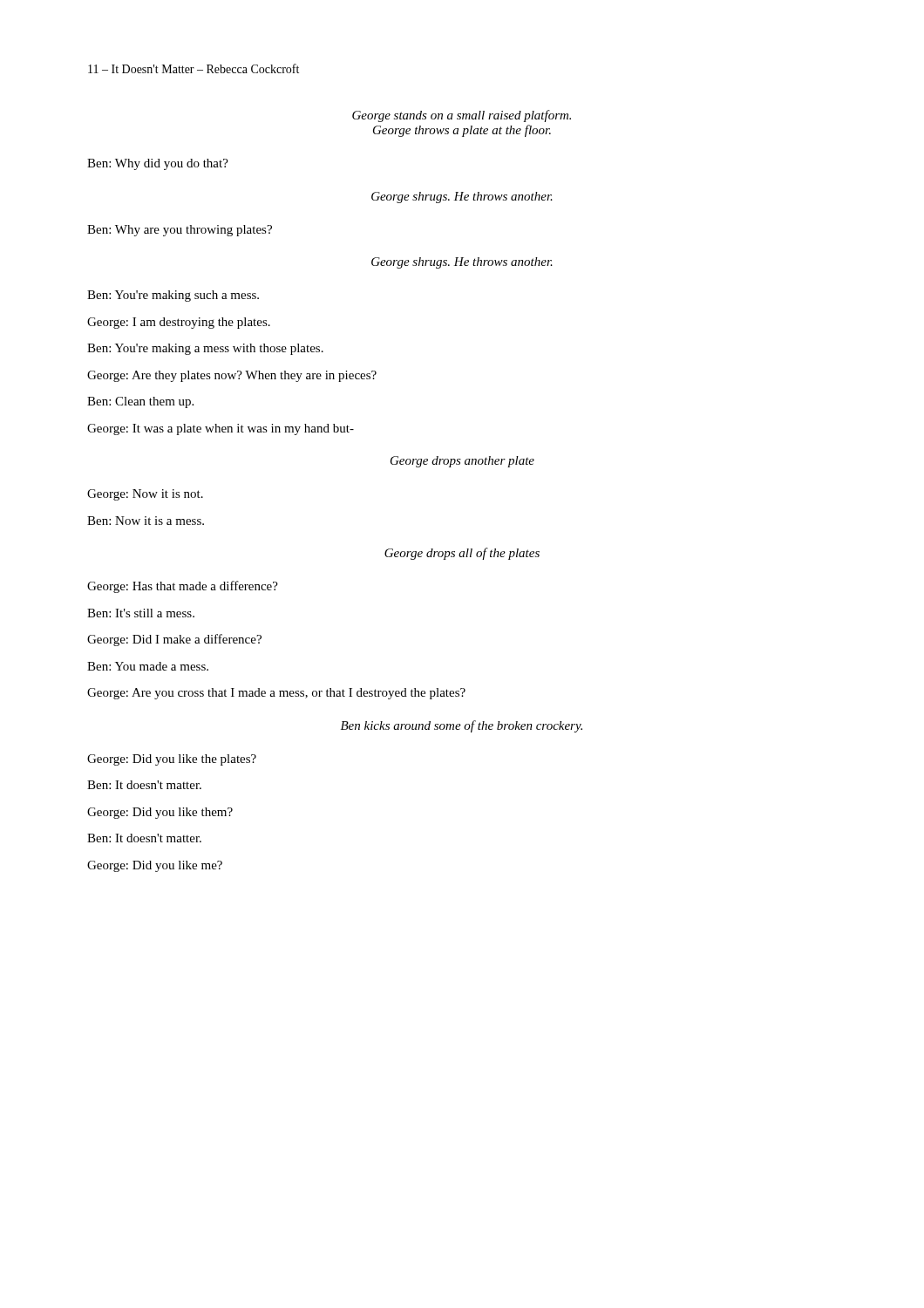Find the block starting "Ben: You made a"
Image resolution: width=924 pixels, height=1308 pixels.
click(148, 666)
